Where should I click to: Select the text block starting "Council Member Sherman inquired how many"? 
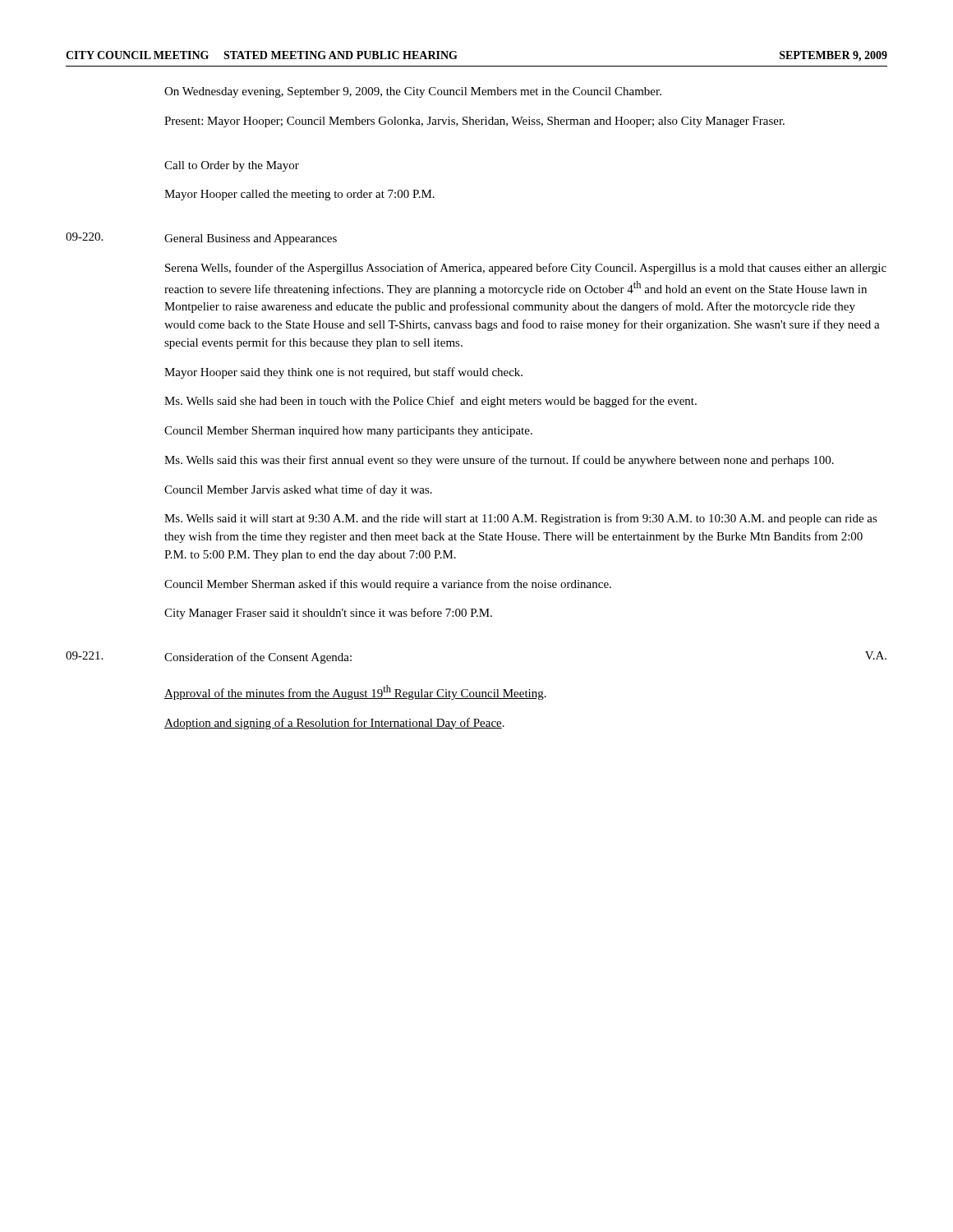coord(526,431)
